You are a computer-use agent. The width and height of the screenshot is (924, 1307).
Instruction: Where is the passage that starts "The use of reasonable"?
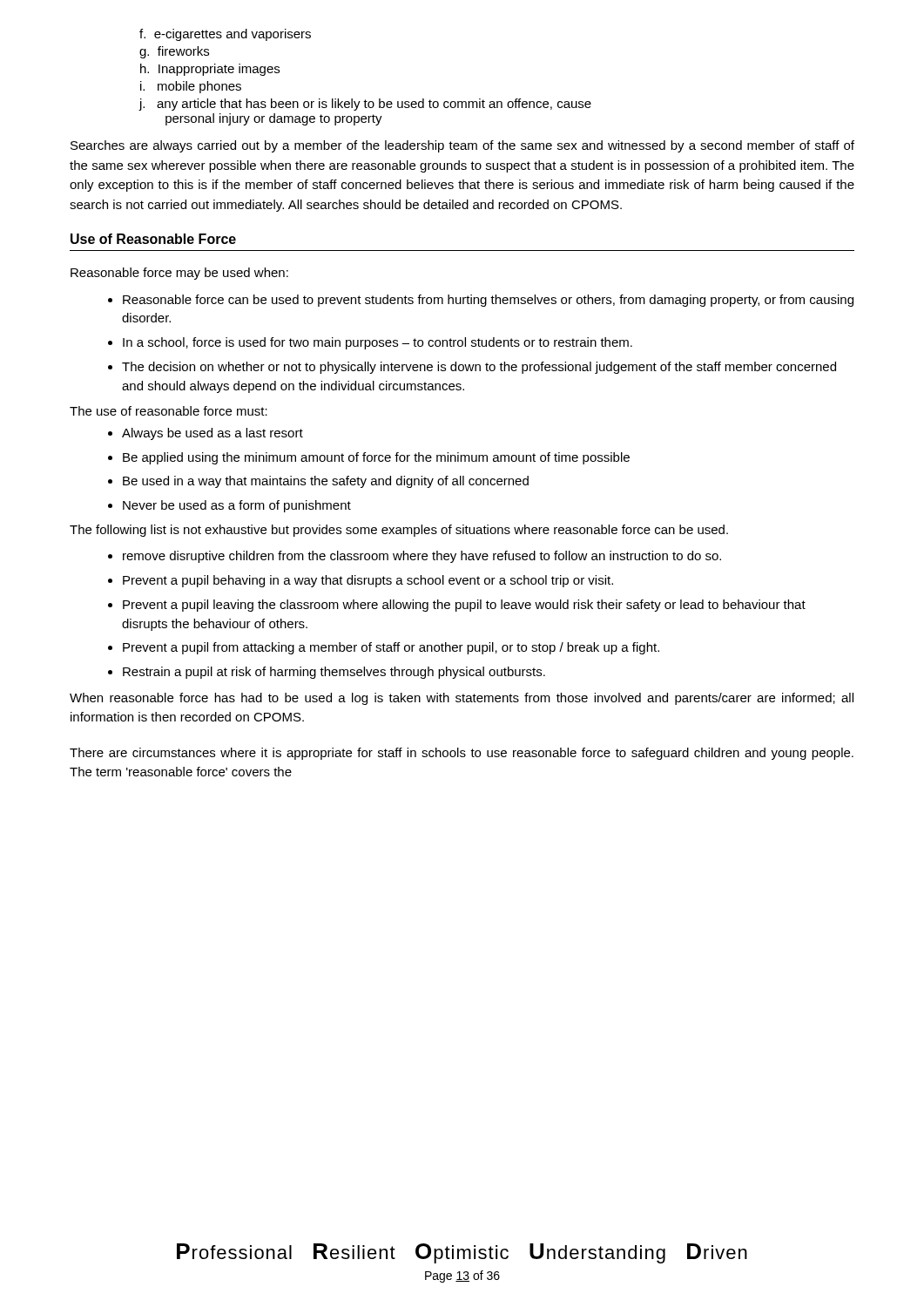pos(169,411)
